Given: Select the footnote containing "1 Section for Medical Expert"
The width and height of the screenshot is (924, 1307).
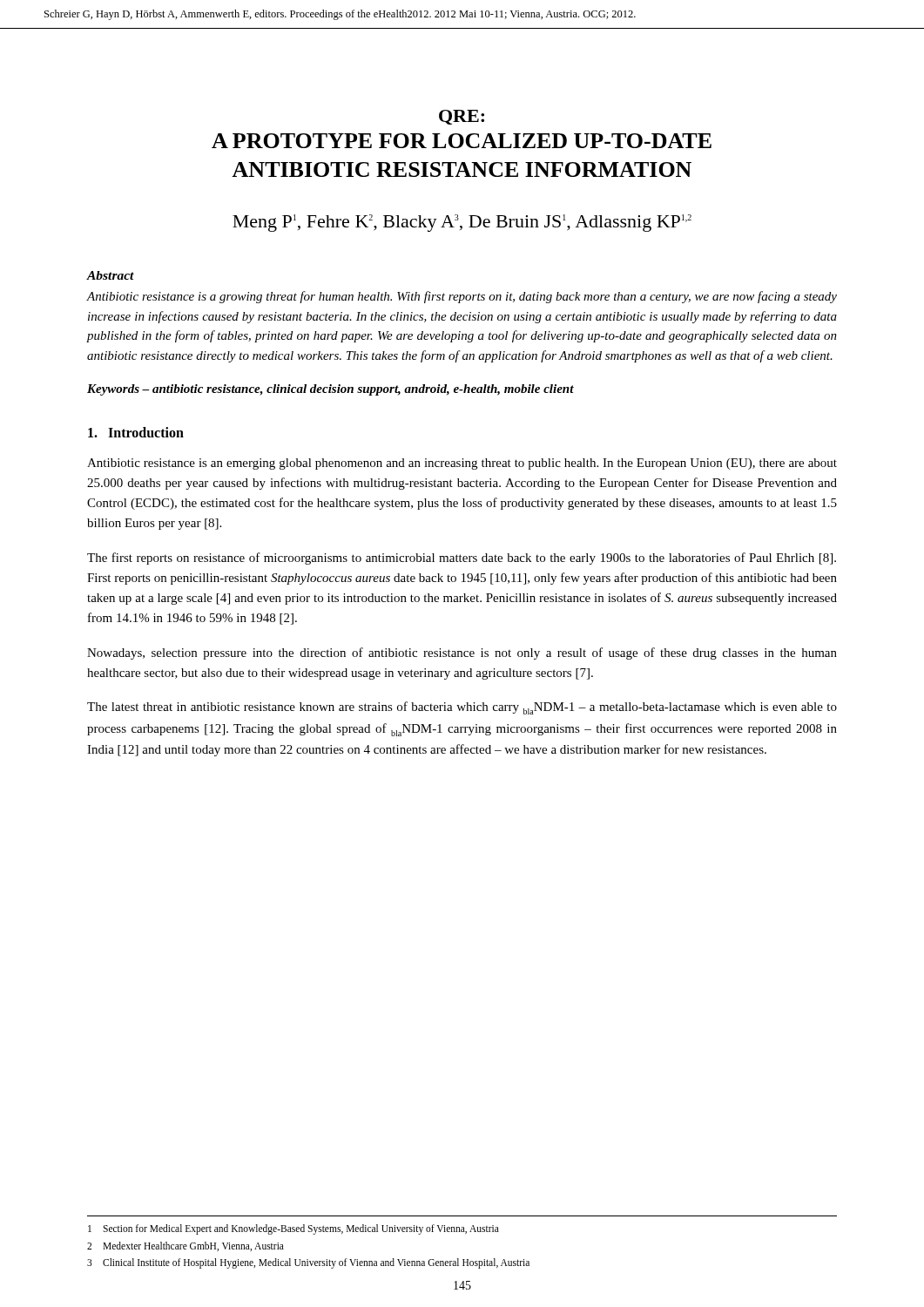Looking at the screenshot, I should click(x=293, y=1229).
